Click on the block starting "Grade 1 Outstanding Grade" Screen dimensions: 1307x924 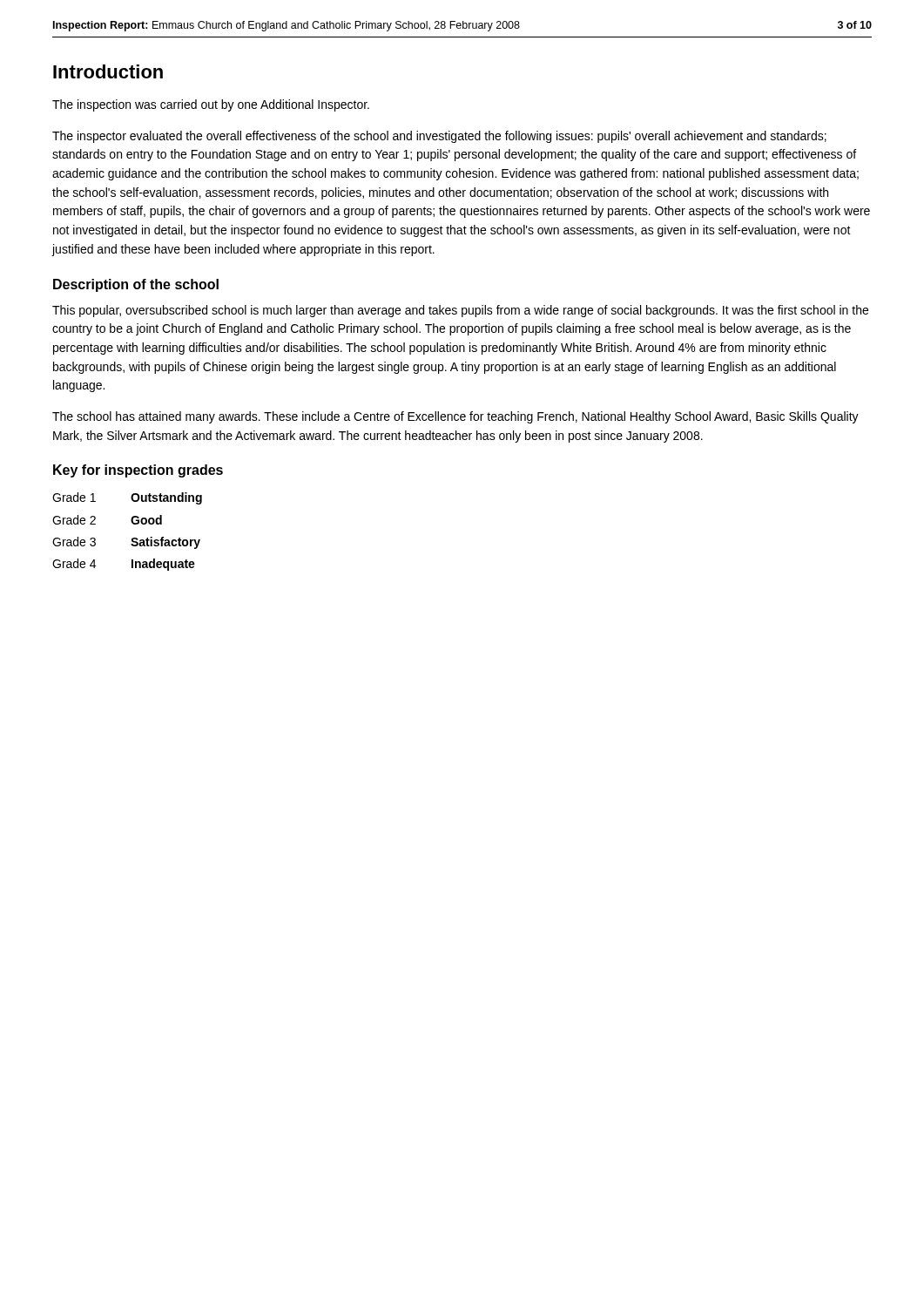click(127, 531)
